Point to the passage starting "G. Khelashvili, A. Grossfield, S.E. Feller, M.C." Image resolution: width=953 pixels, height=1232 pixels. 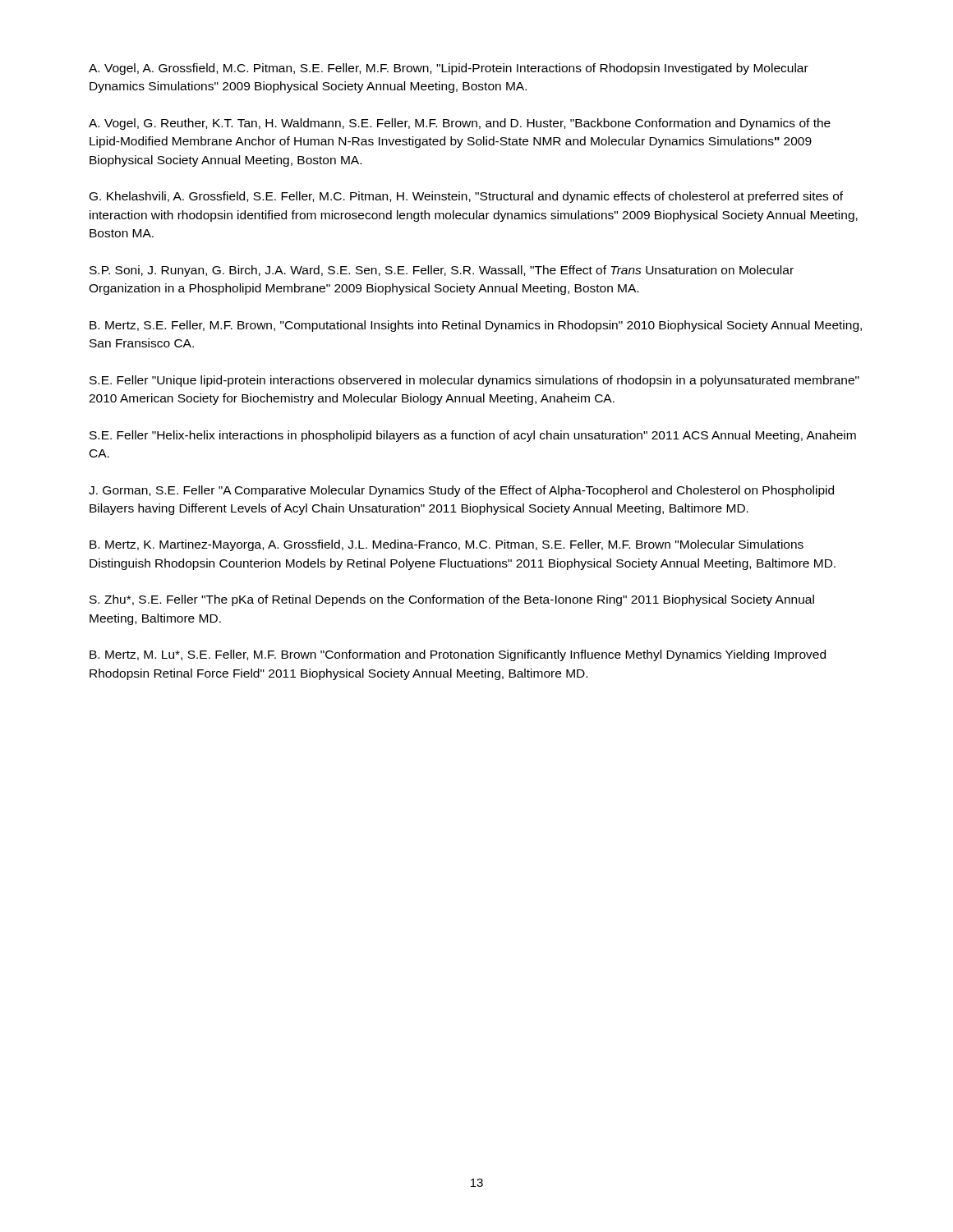pos(474,215)
